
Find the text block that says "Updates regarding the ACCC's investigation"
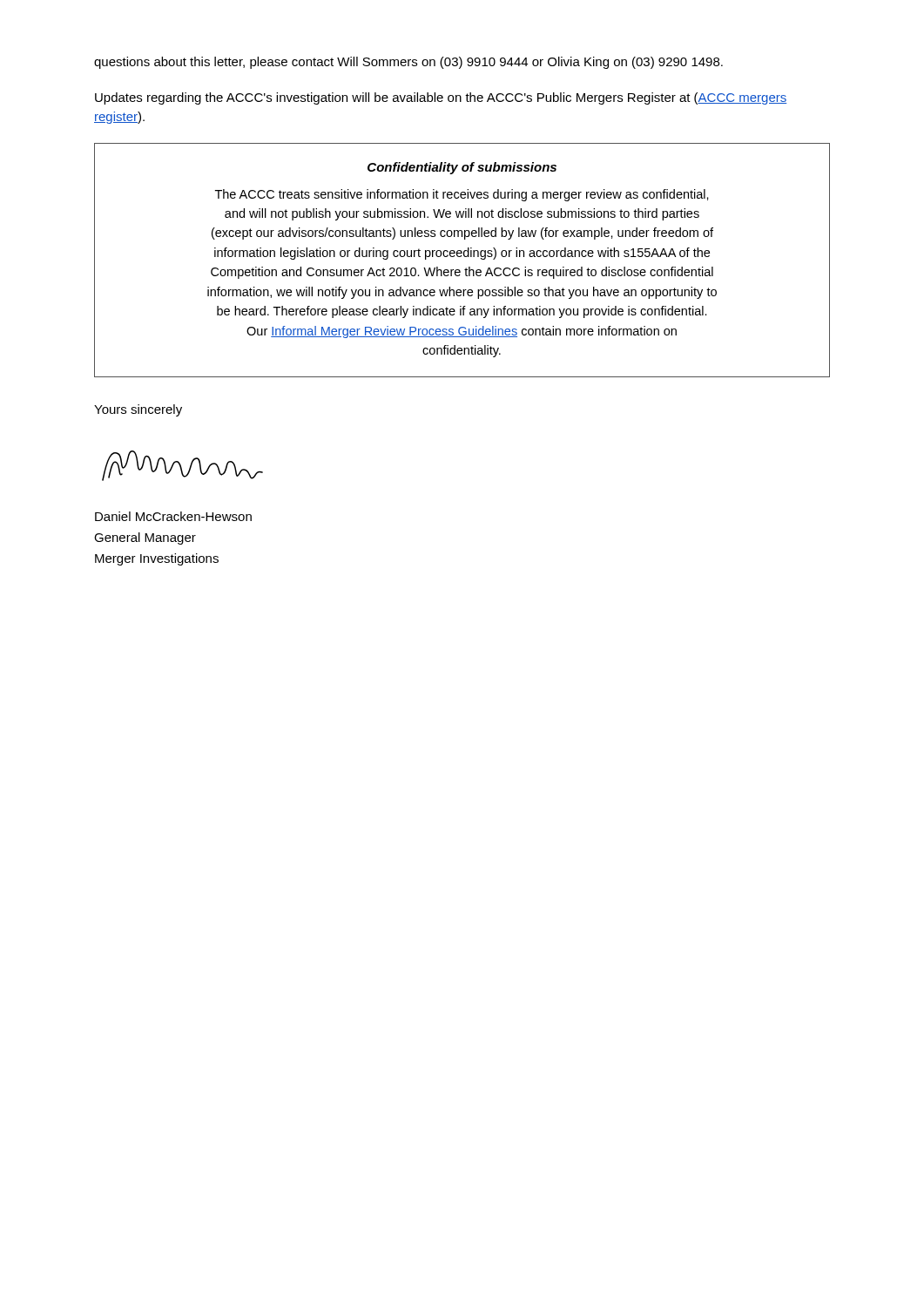click(x=440, y=107)
